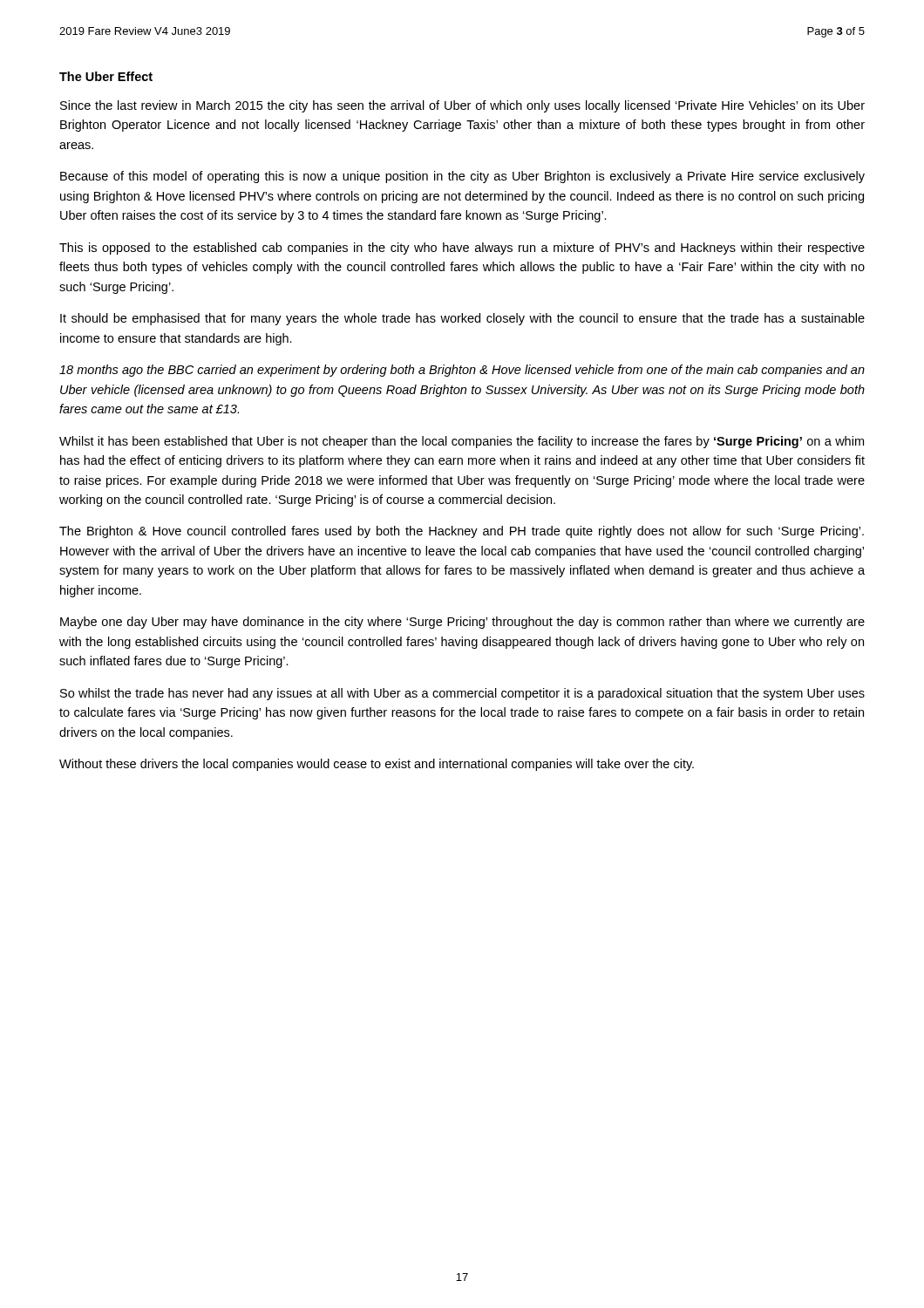The height and width of the screenshot is (1308, 924).
Task: Point to the block starting "Since the last review in March"
Action: [x=462, y=125]
